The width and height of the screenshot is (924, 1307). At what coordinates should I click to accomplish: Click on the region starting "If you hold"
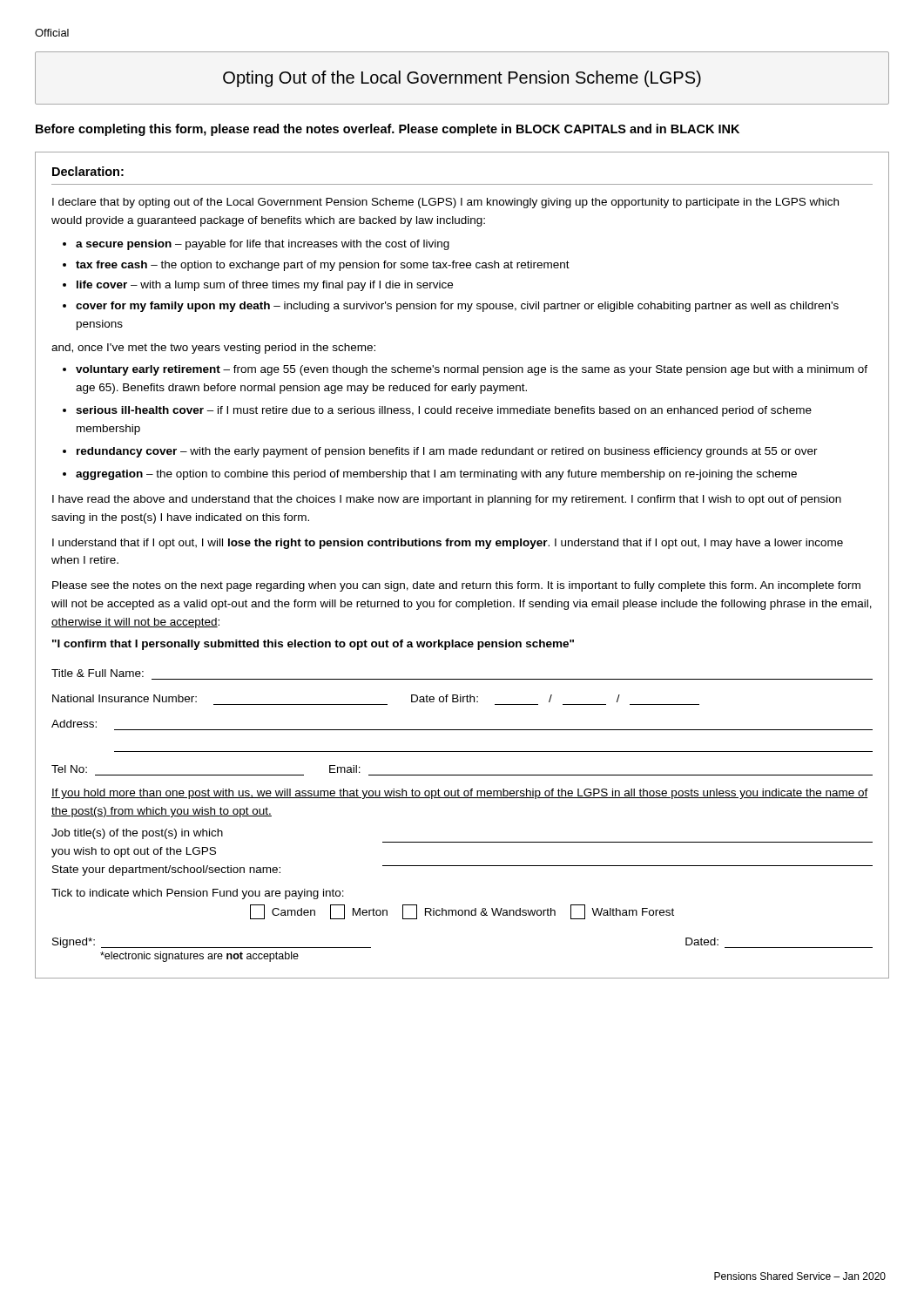click(x=460, y=802)
